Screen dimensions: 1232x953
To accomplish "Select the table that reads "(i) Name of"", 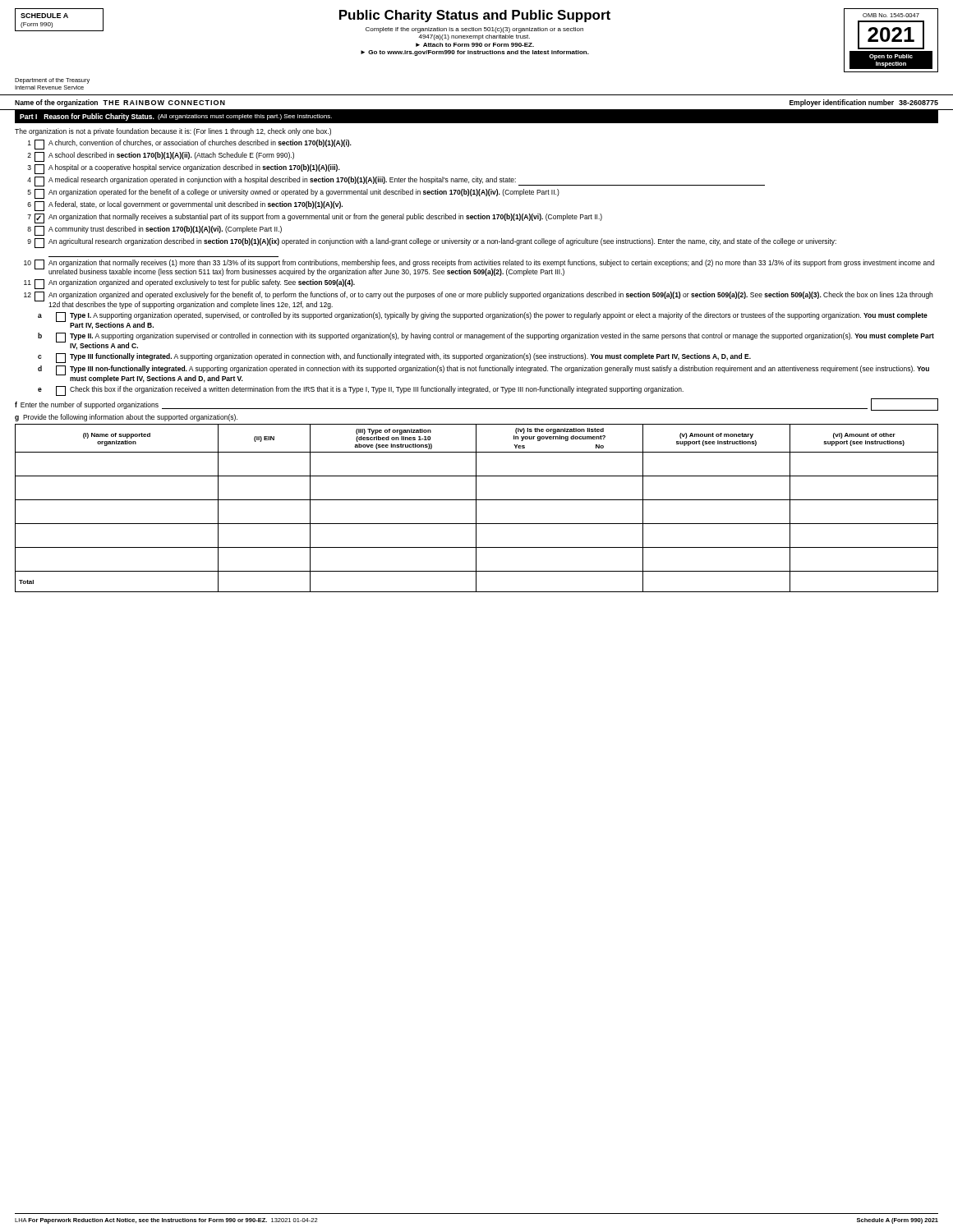I will (x=476, y=508).
